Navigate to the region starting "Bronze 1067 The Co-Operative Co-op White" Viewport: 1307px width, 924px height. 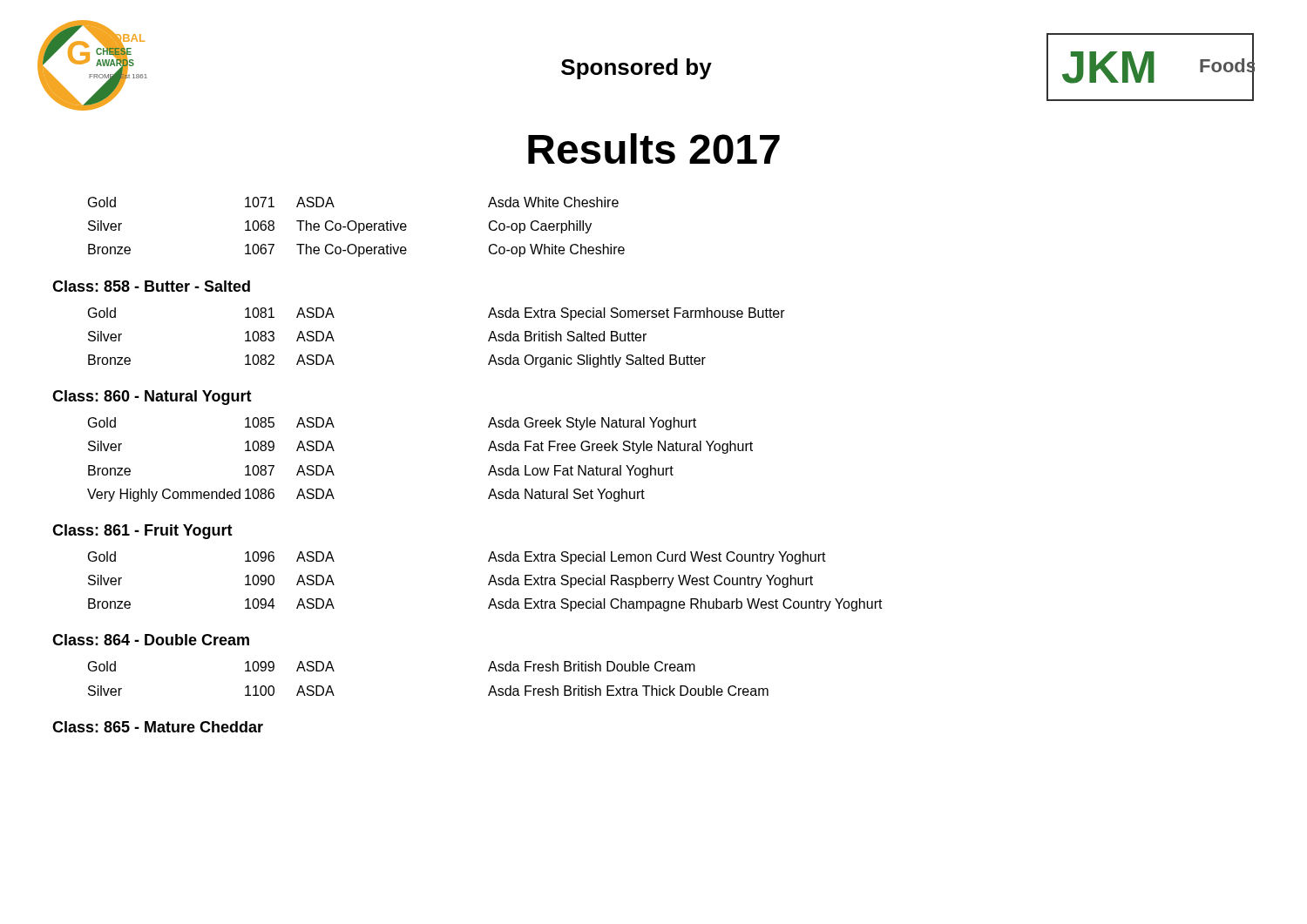click(356, 250)
